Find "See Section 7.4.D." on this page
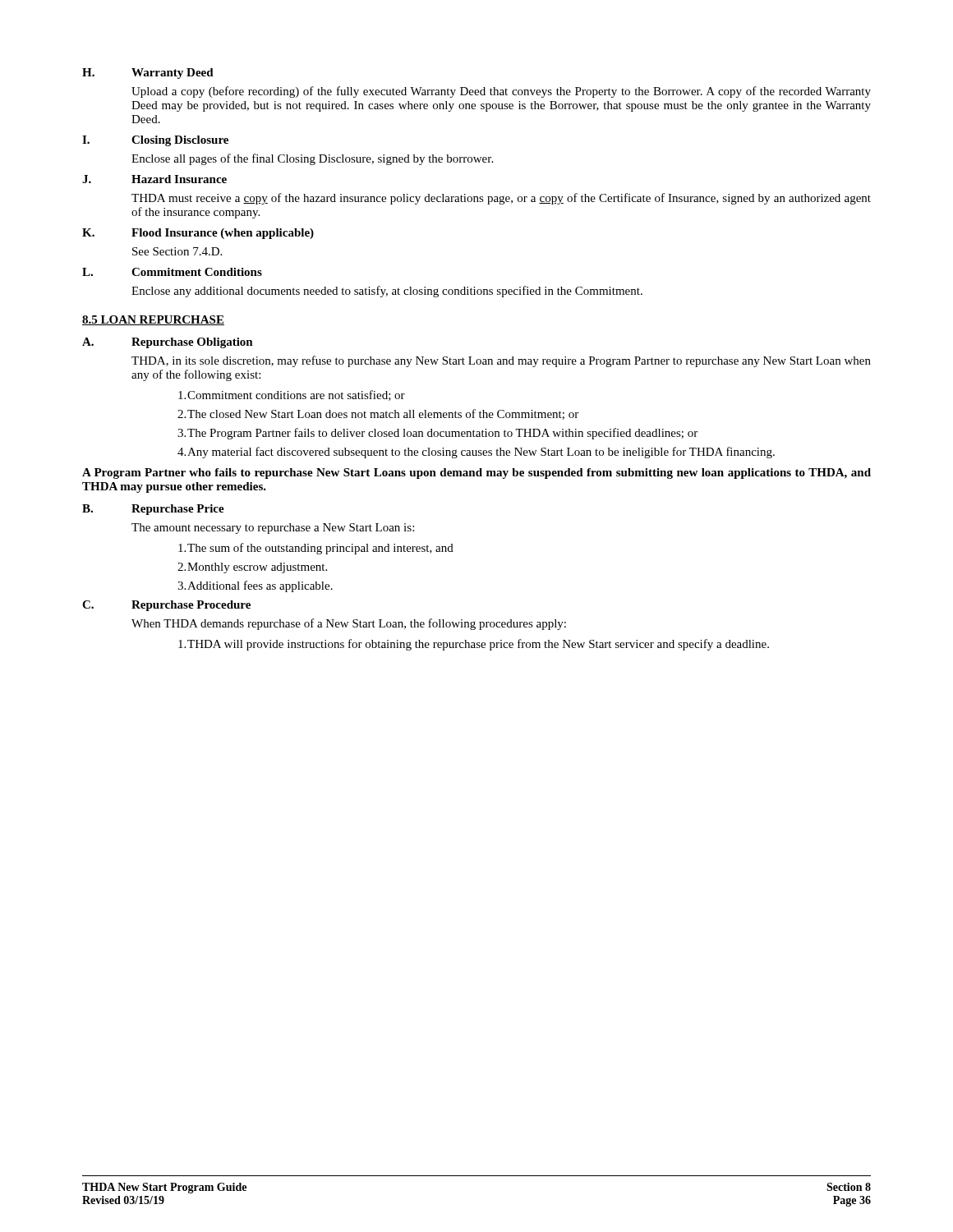The image size is (953, 1232). pyautogui.click(x=177, y=251)
